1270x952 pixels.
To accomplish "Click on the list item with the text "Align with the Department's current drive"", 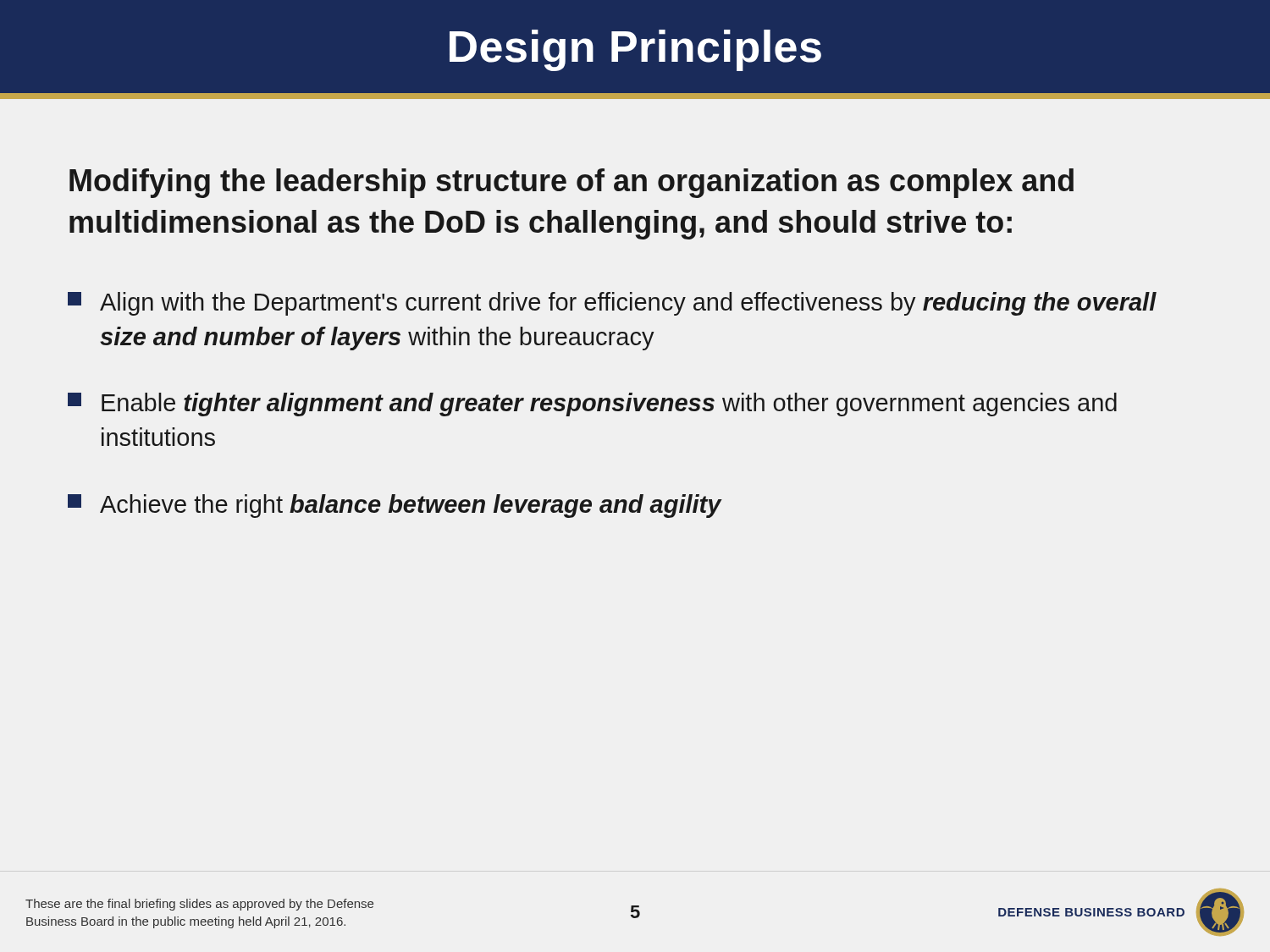I will [x=635, y=320].
